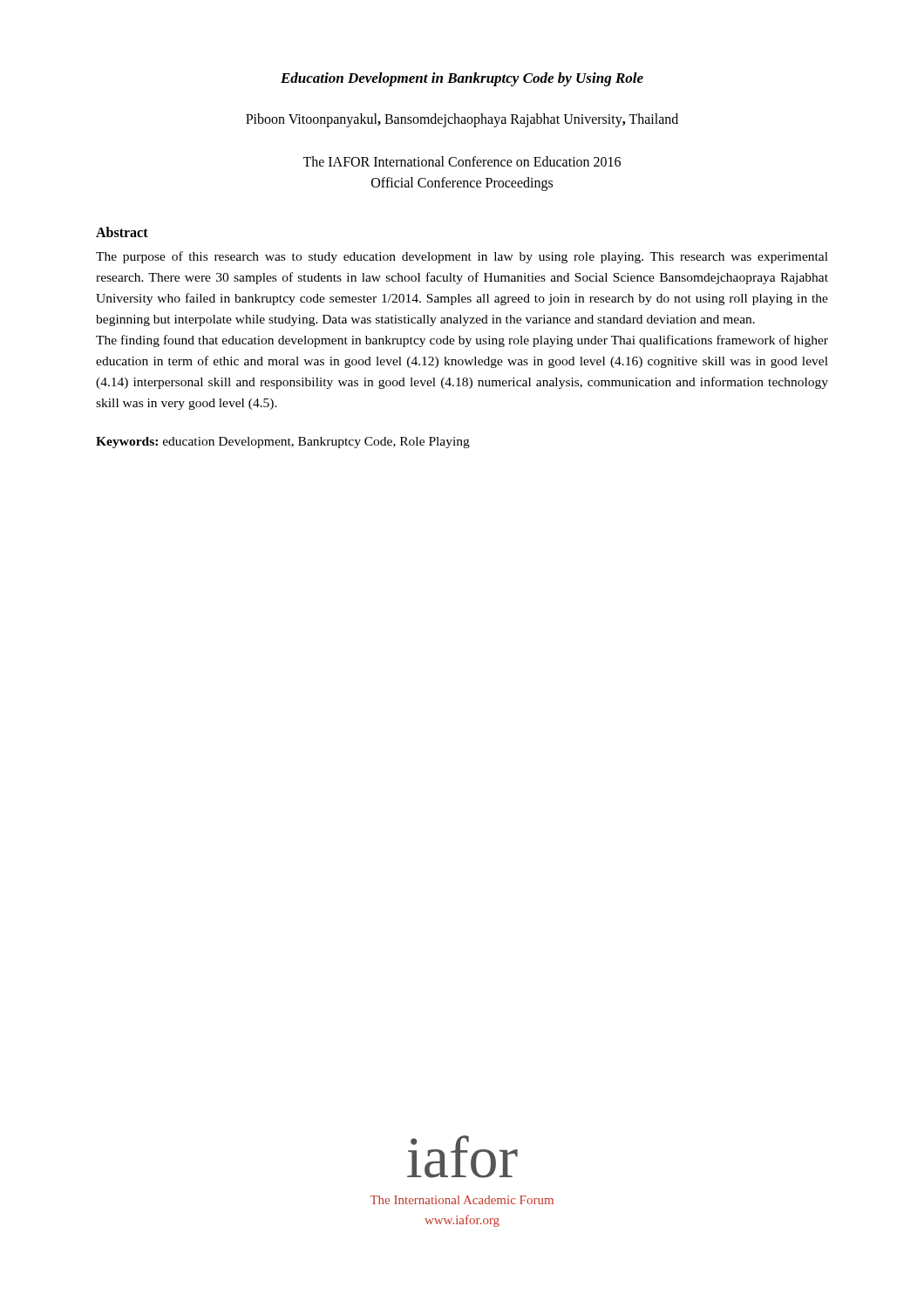
Task: Select the logo
Action: tap(462, 1179)
